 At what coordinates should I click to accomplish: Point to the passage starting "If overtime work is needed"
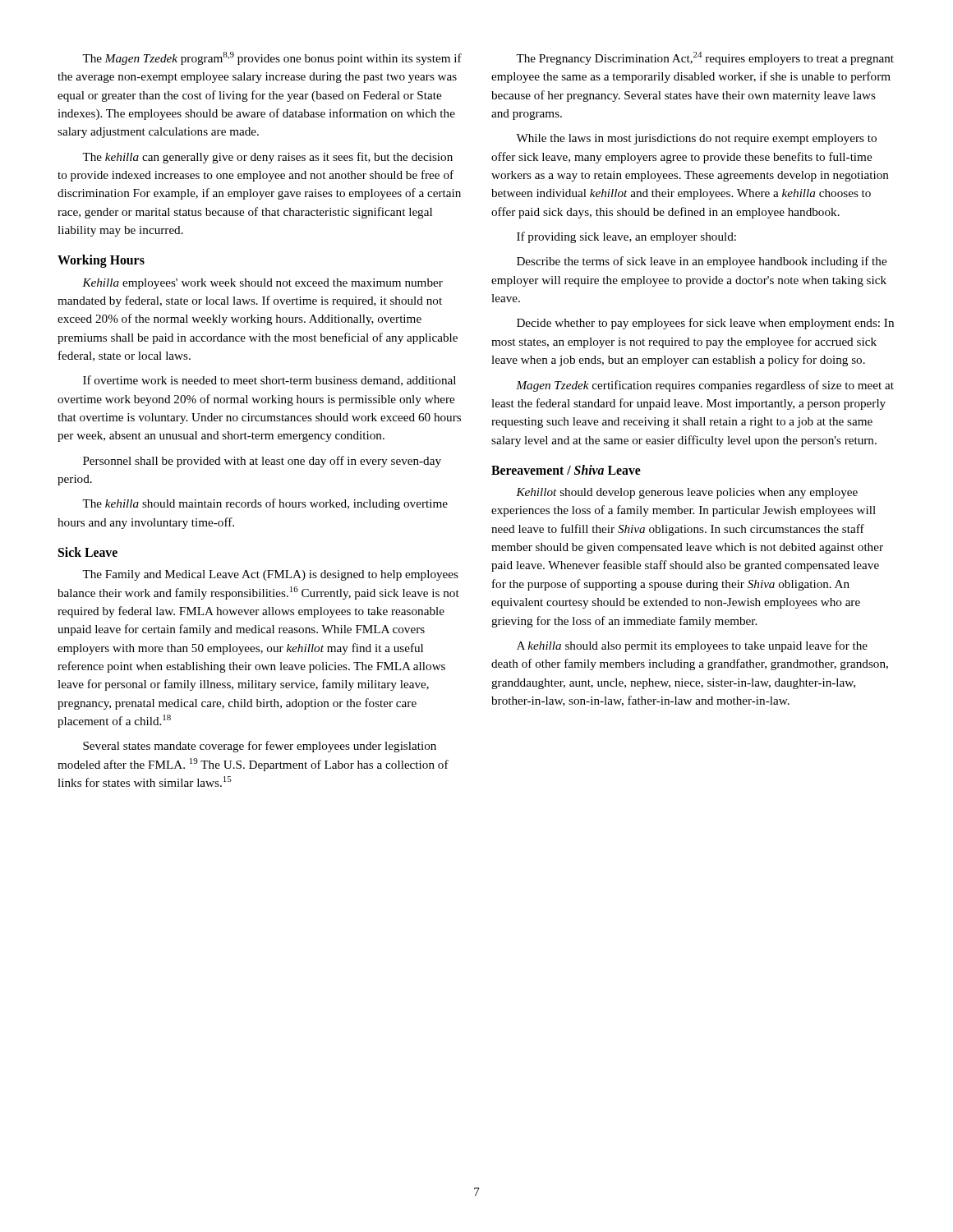[260, 408]
